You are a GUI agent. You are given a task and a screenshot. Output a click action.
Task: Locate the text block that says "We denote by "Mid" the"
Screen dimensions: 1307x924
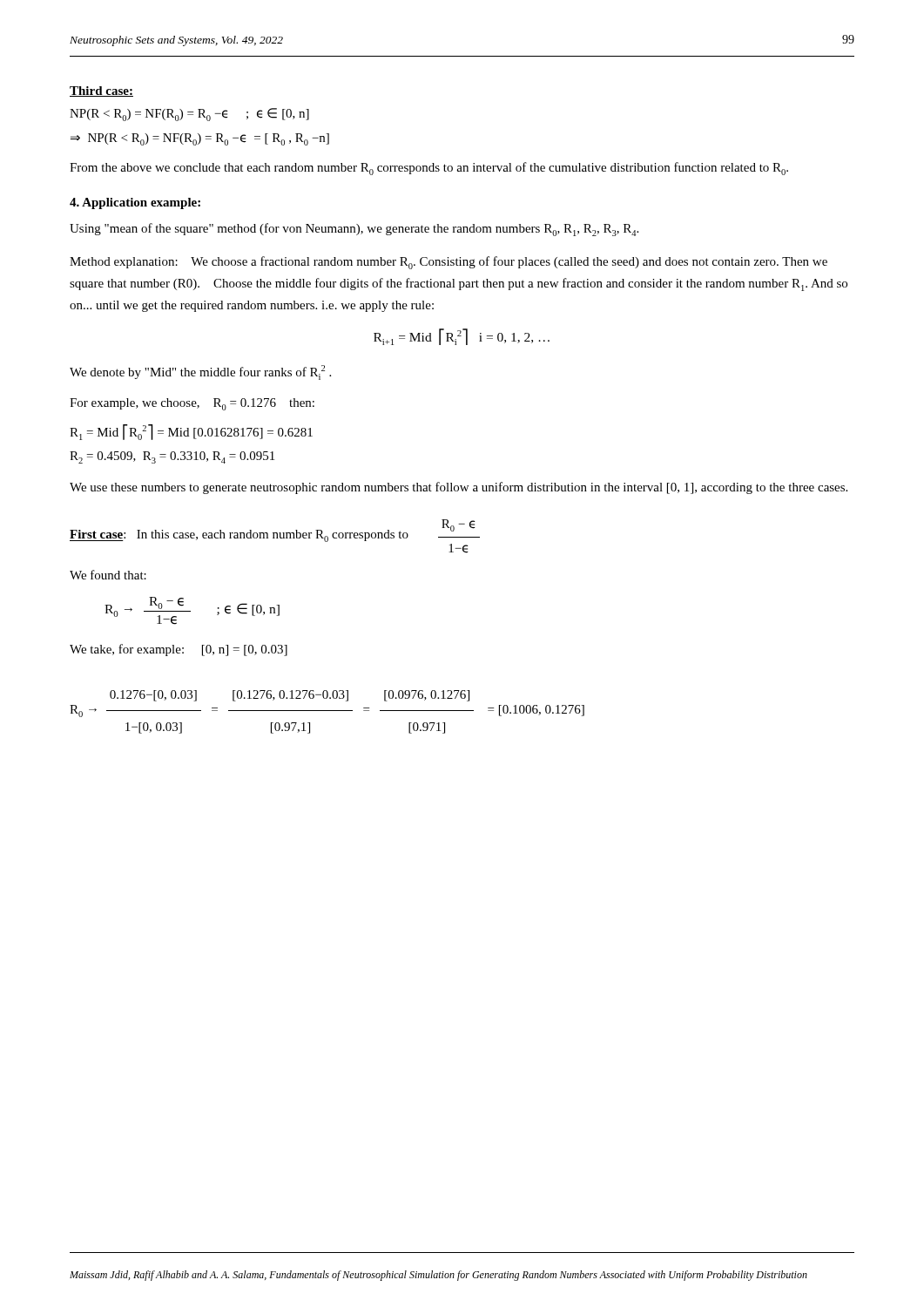pyautogui.click(x=201, y=372)
